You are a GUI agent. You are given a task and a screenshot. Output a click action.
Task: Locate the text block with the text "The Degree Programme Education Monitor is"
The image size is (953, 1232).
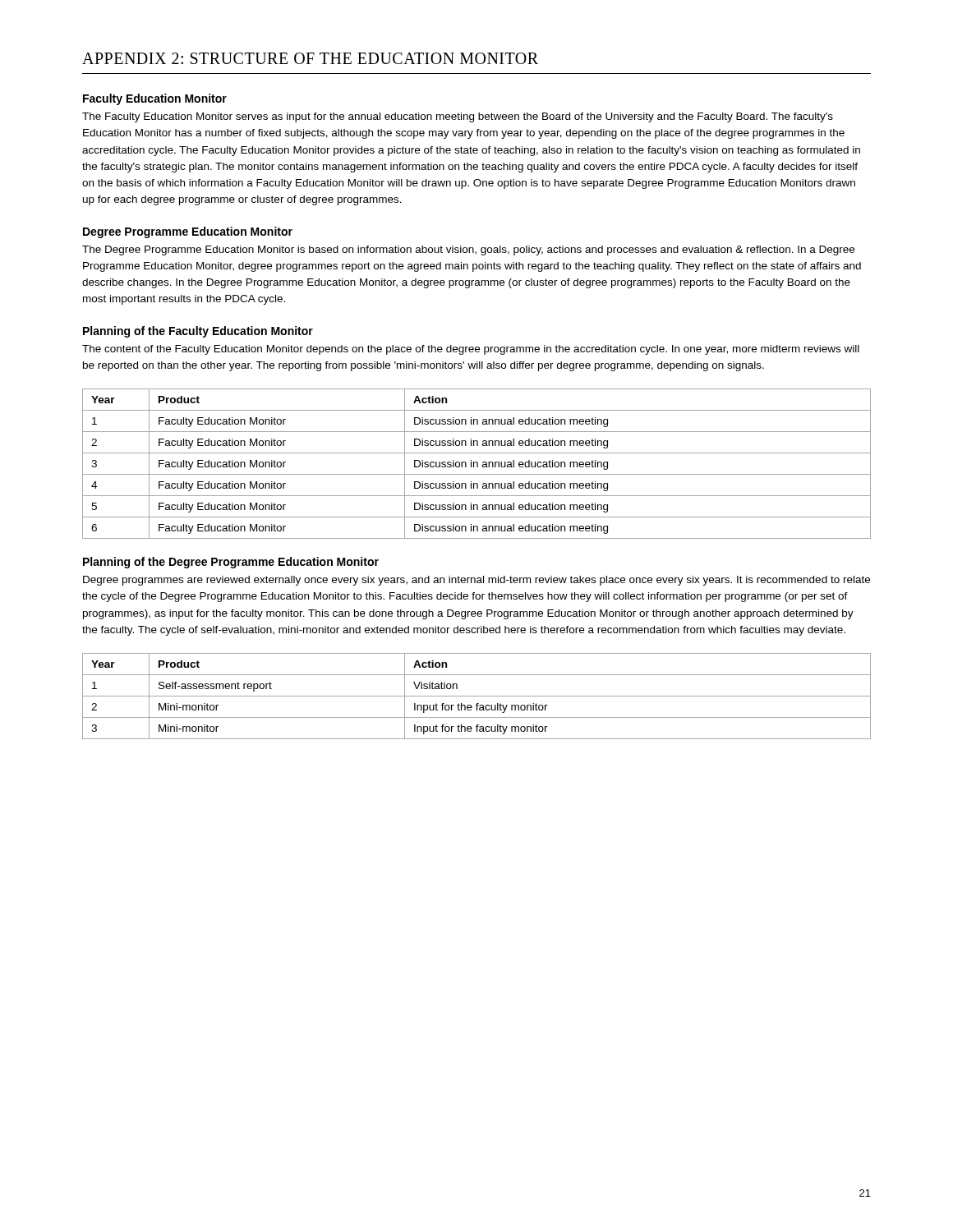[472, 274]
